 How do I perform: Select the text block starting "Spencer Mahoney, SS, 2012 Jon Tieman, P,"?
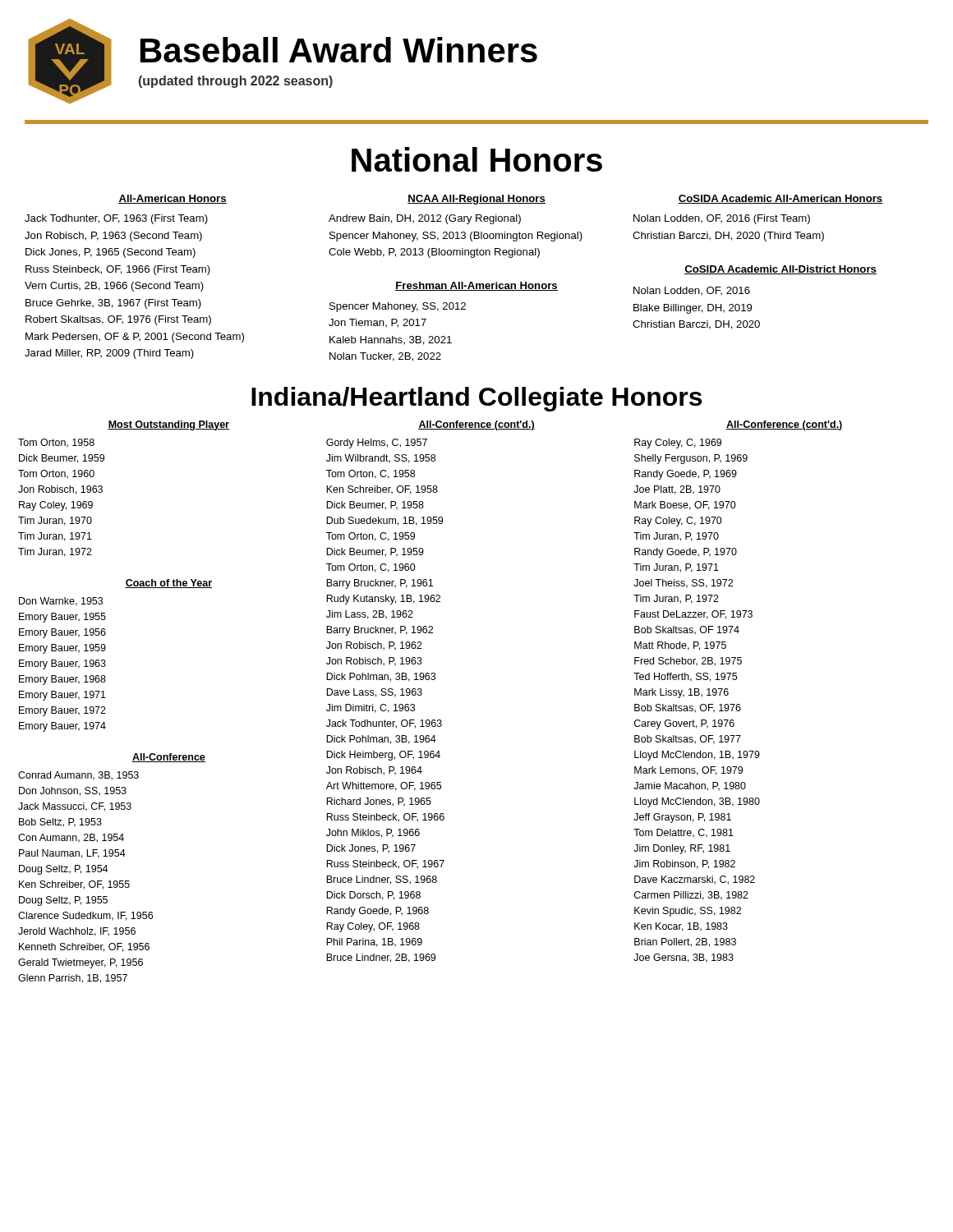click(x=397, y=331)
